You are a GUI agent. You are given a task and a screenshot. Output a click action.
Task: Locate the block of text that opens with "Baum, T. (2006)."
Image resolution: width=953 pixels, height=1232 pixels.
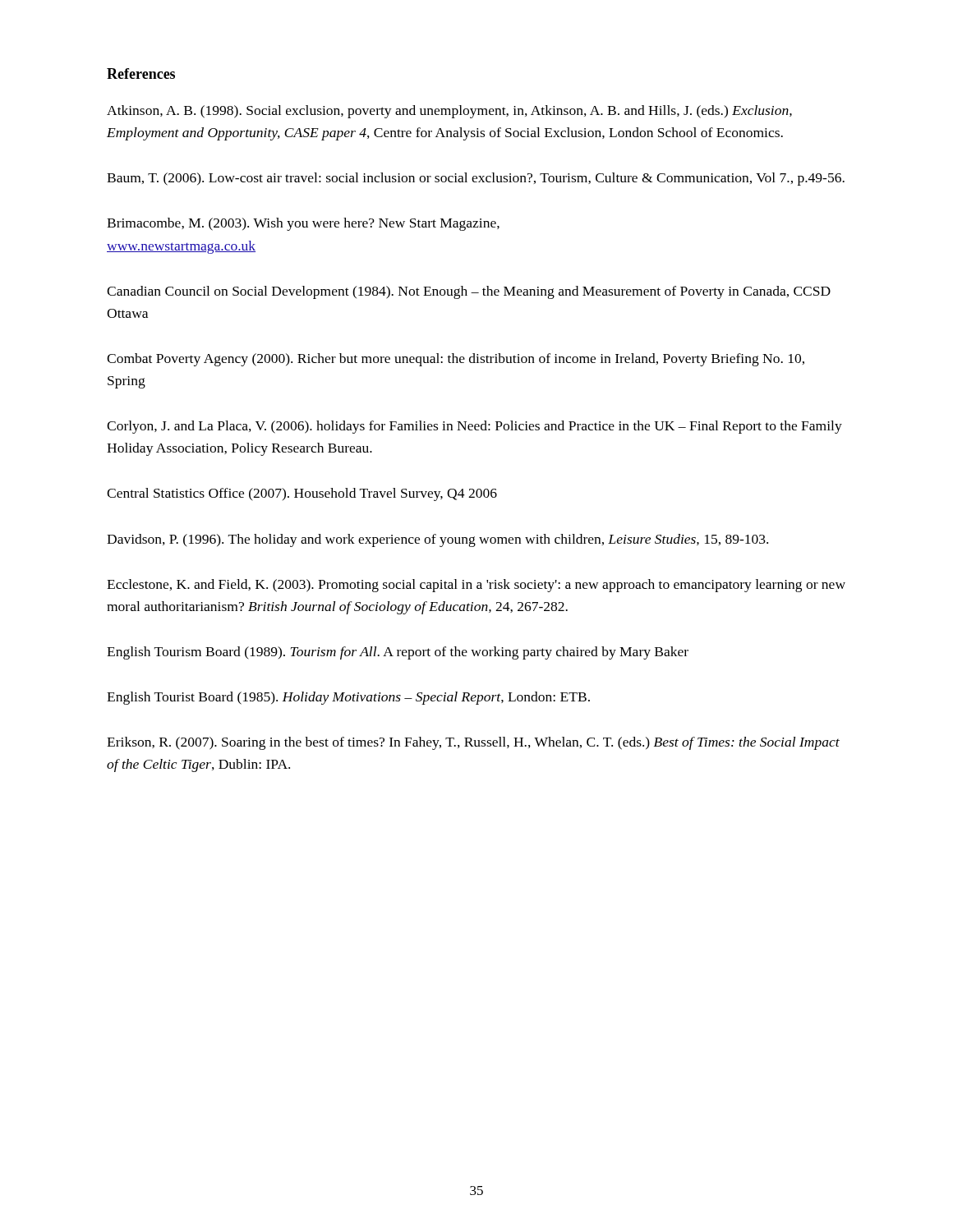coord(476,178)
